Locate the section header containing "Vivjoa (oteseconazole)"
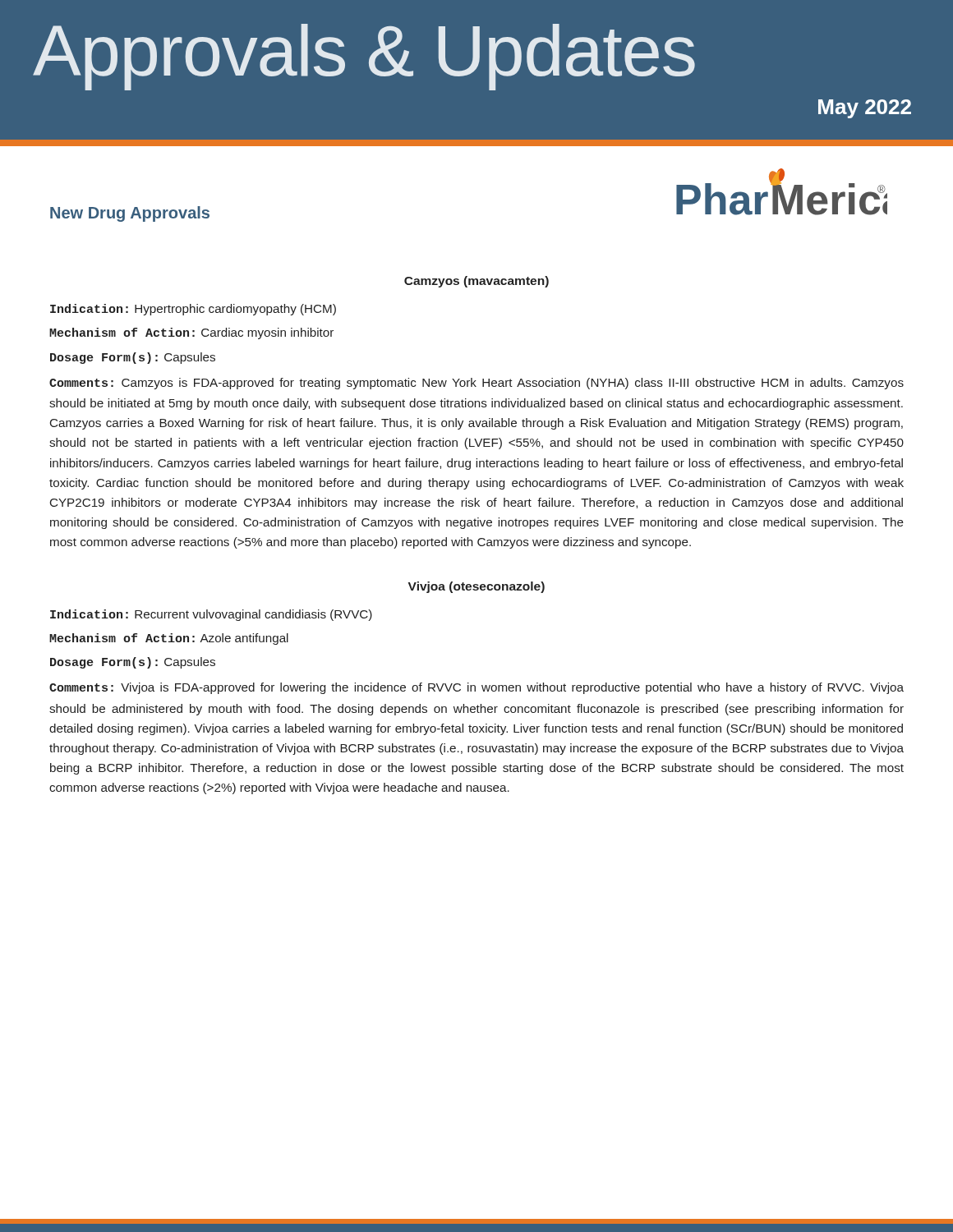The width and height of the screenshot is (953, 1232). pos(476,586)
